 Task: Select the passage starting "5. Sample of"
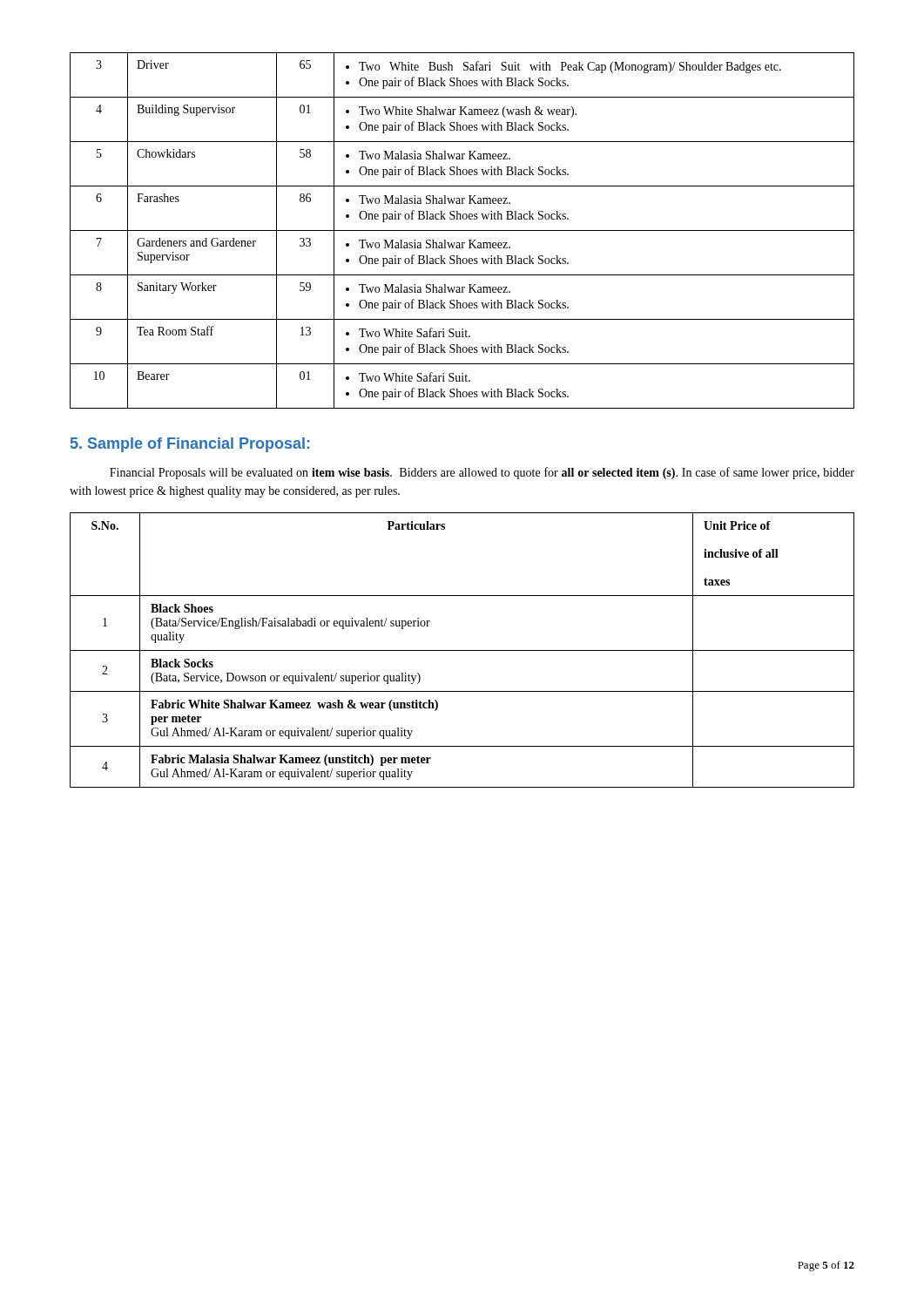[190, 444]
